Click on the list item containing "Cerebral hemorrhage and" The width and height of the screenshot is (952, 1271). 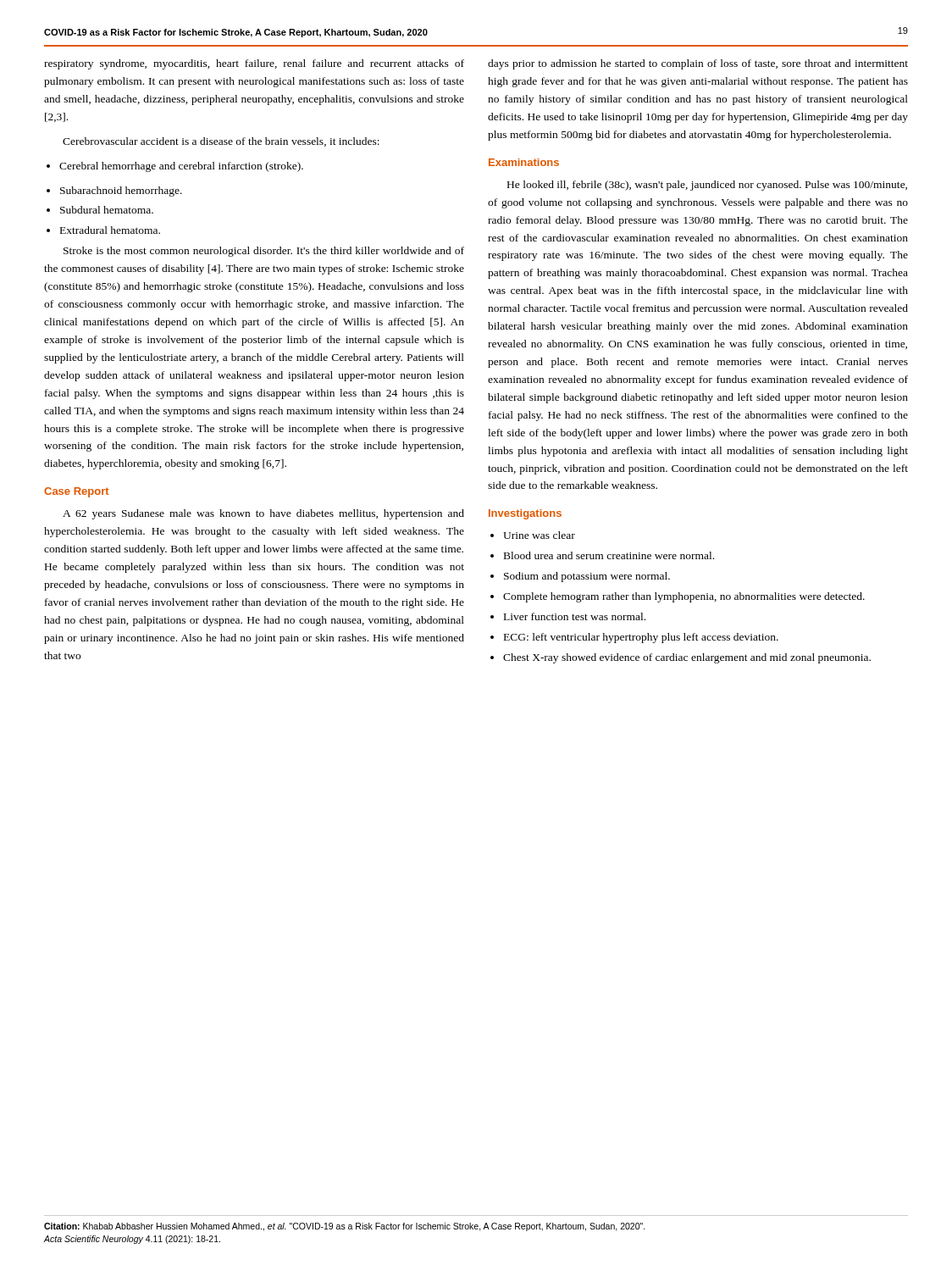pyautogui.click(x=254, y=166)
